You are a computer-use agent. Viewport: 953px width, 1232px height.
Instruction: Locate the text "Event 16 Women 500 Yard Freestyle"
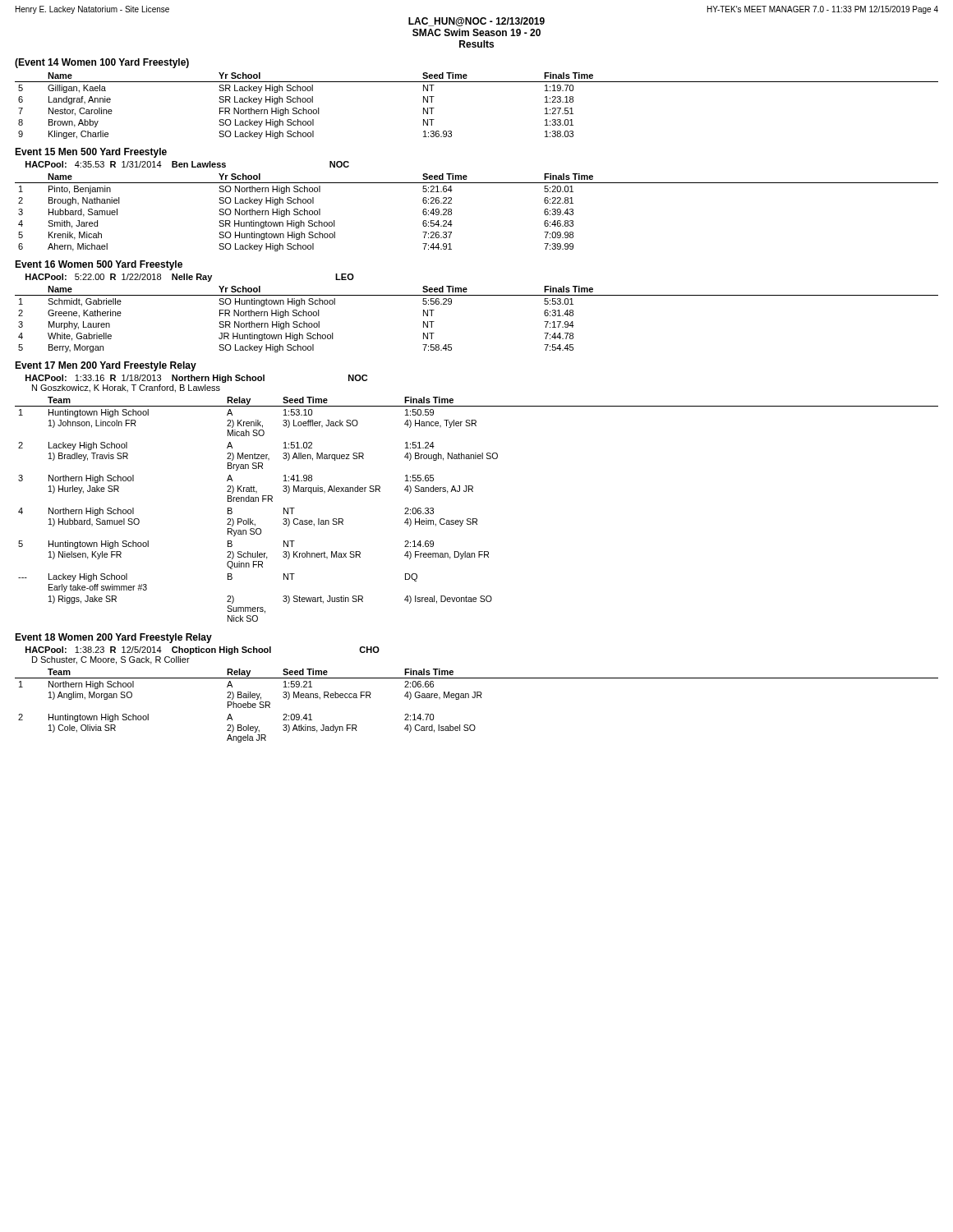point(99,264)
